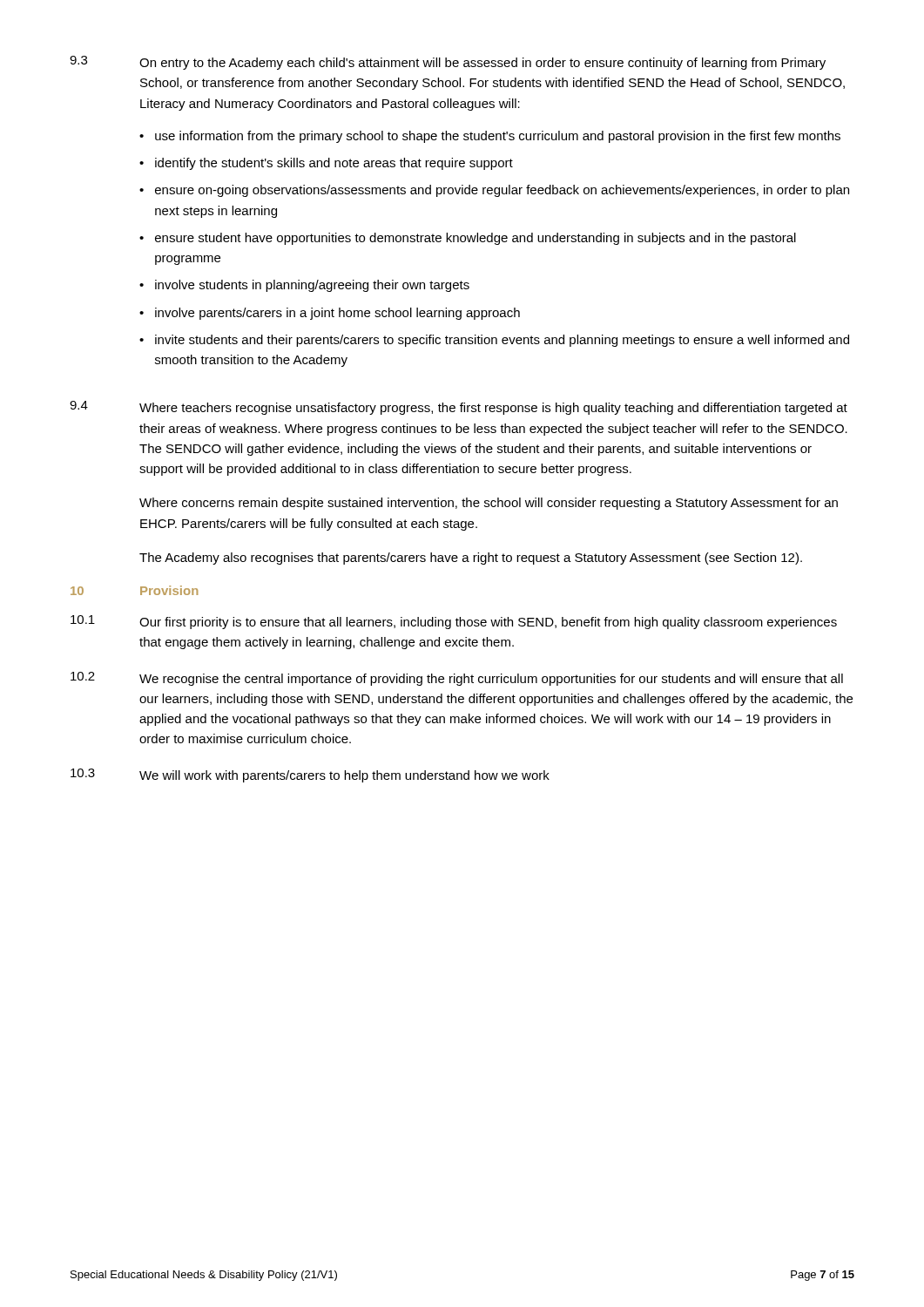Point to the text block starting "invite students and their"
The height and width of the screenshot is (1307, 924).
504,349
